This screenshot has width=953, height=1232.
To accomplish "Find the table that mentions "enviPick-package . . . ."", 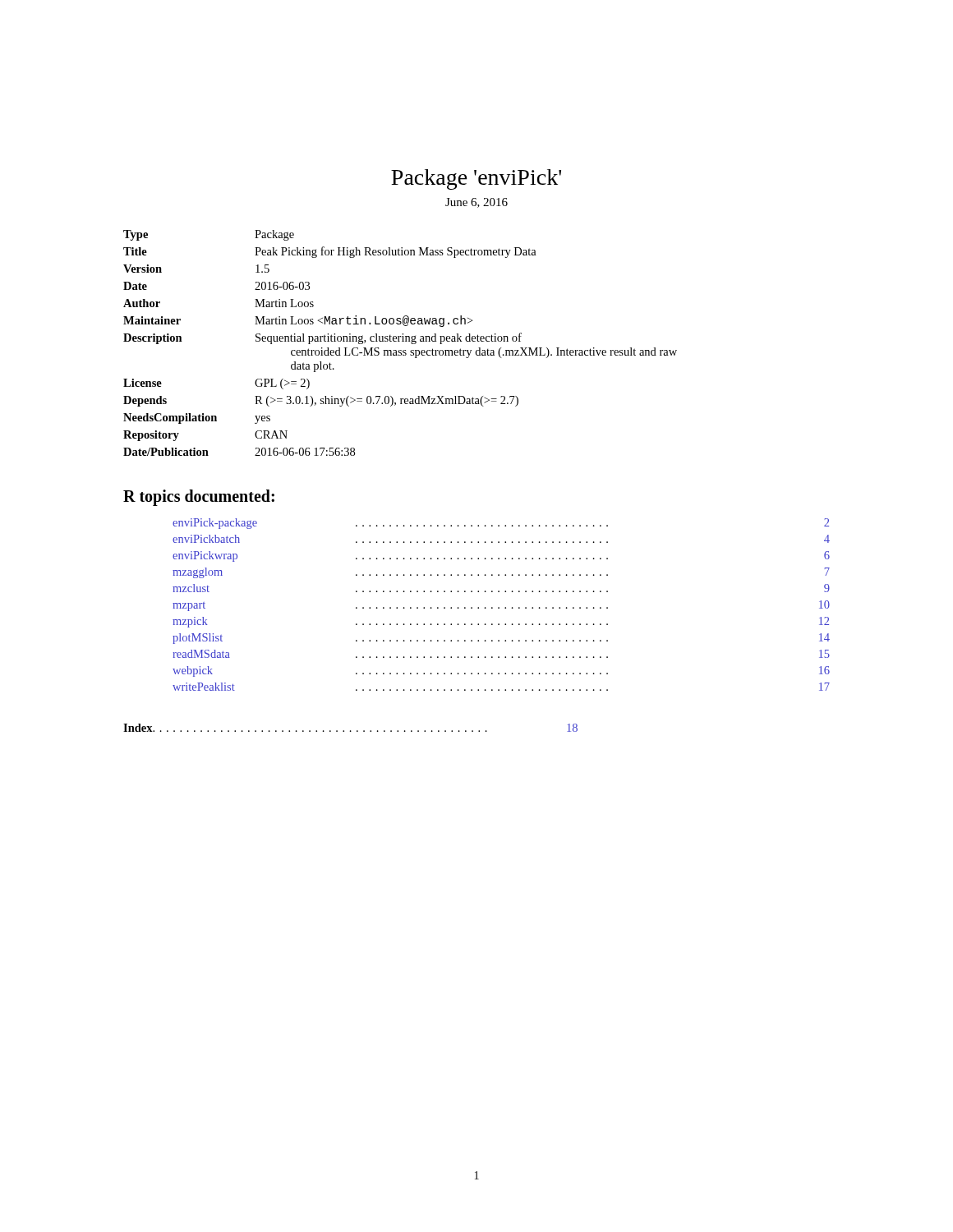I will pos(476,604).
